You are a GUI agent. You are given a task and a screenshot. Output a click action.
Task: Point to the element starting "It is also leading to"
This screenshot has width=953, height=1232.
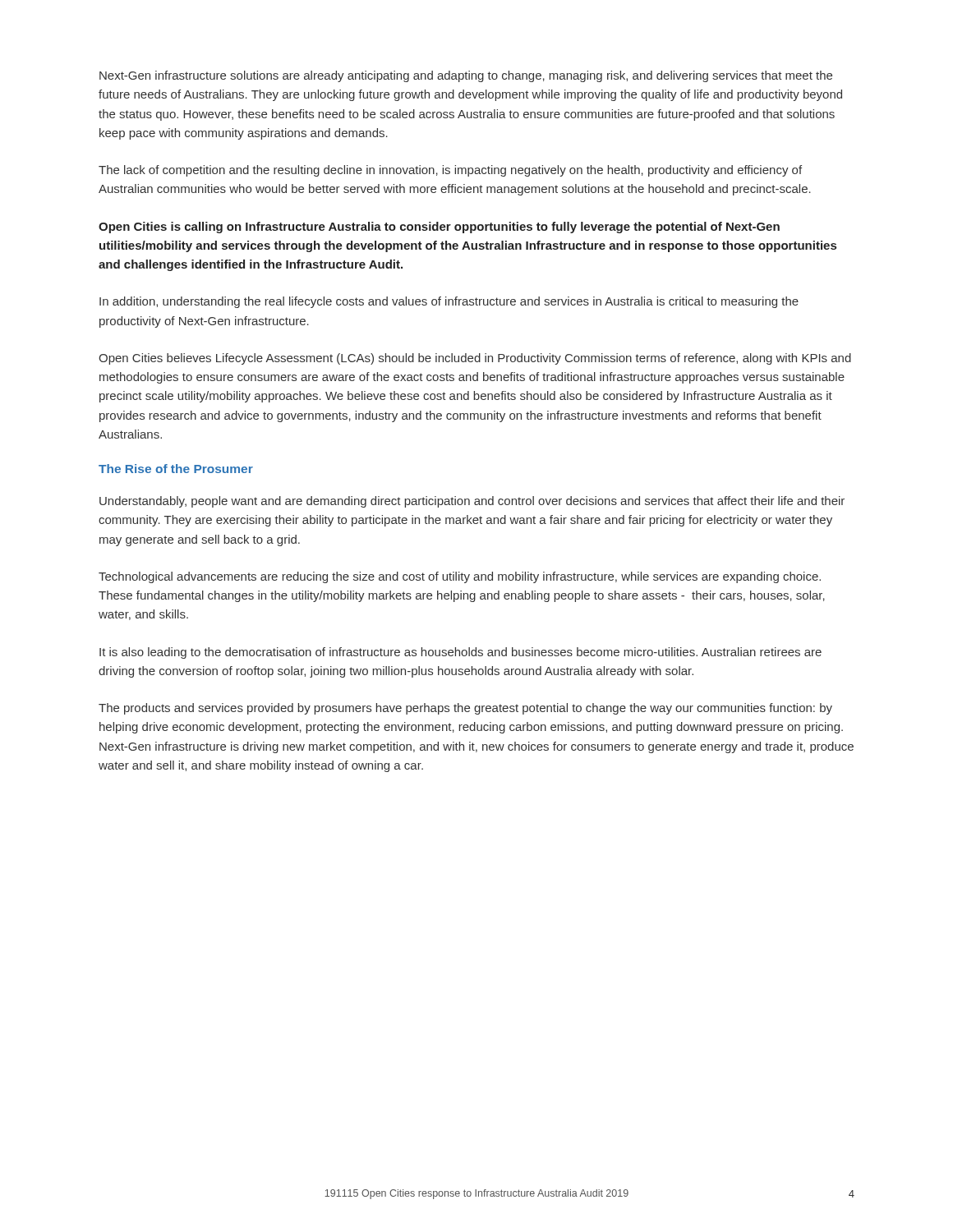(x=460, y=661)
